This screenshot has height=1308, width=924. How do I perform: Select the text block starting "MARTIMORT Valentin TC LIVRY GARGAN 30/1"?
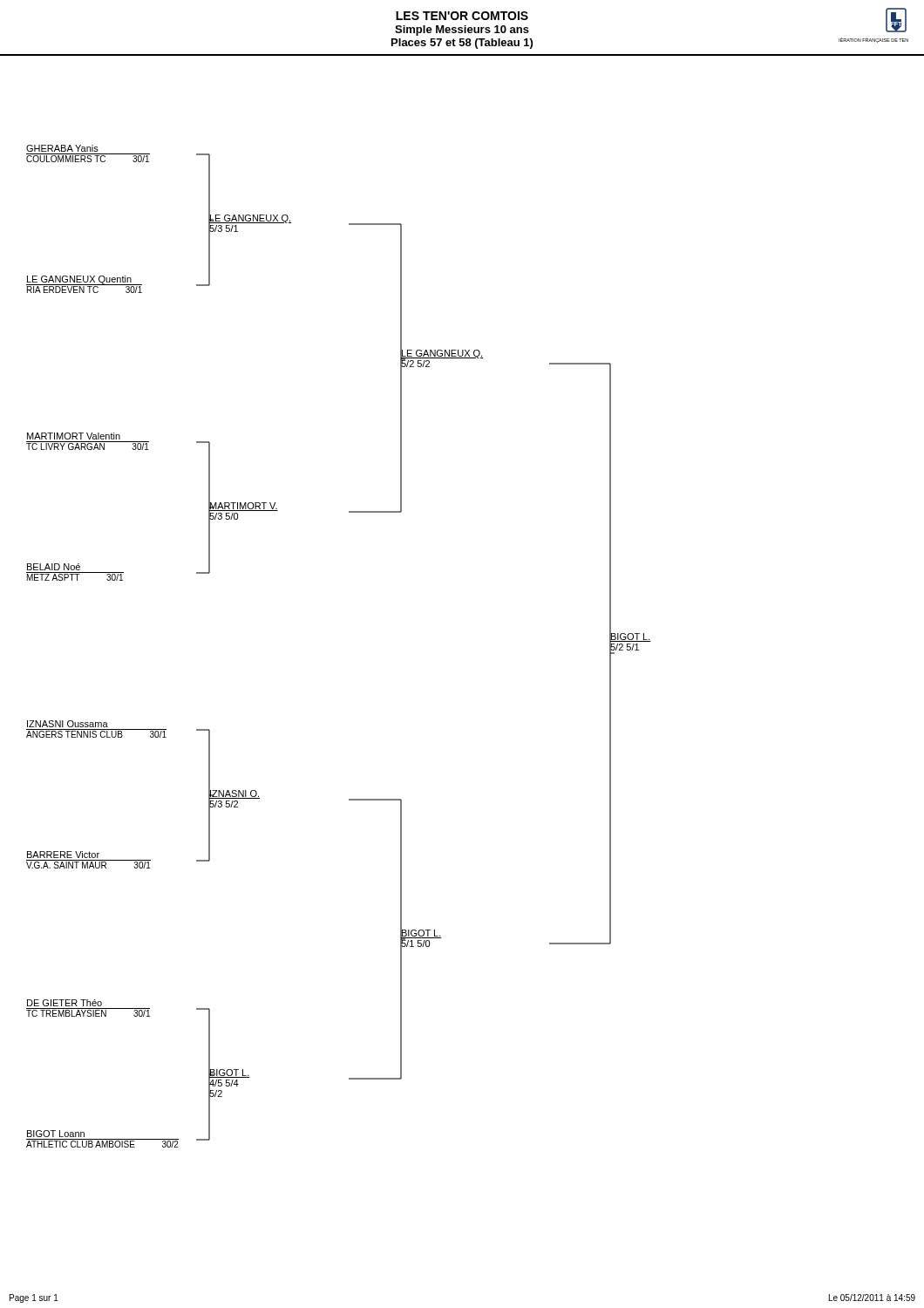click(88, 441)
